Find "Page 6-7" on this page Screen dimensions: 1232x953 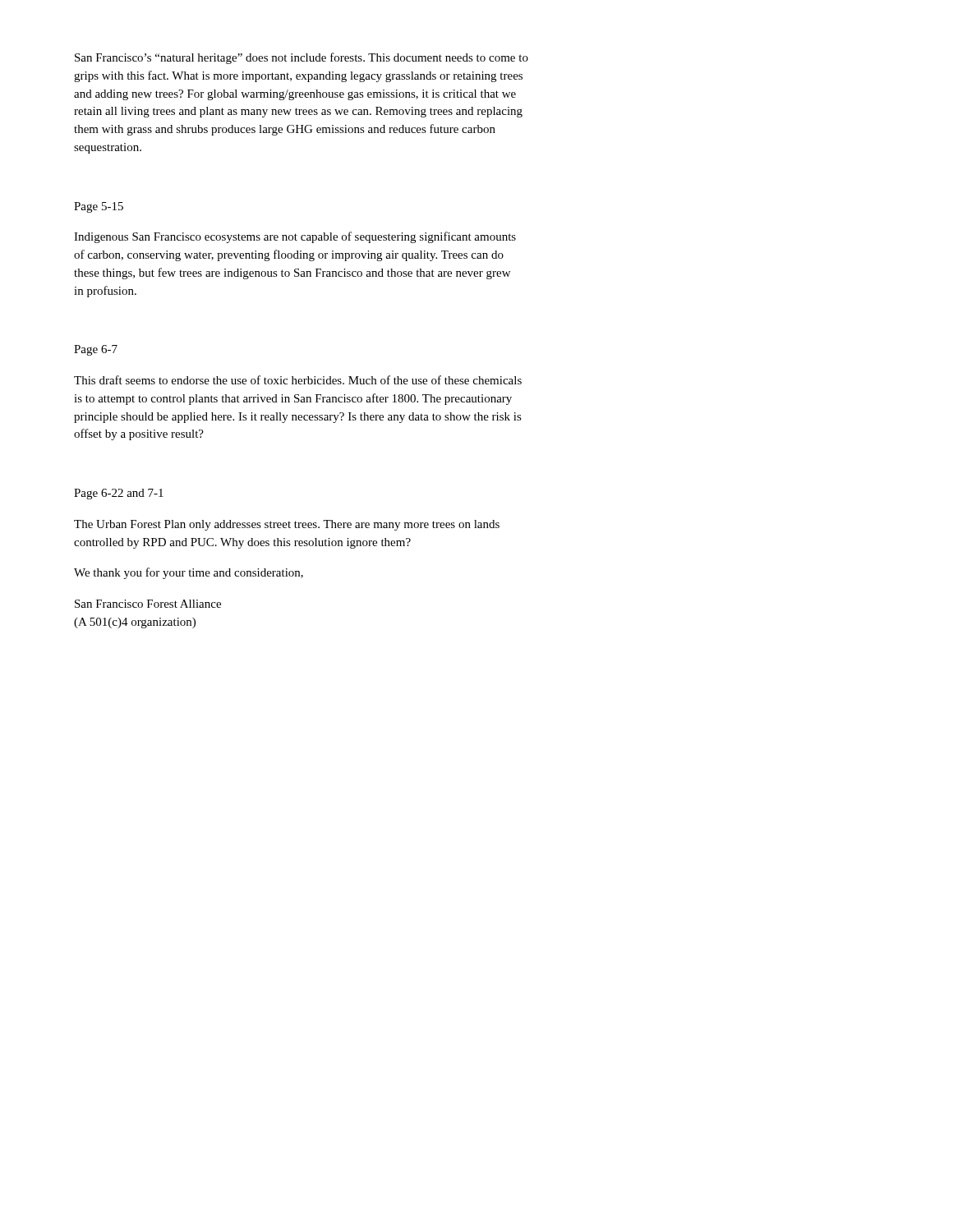tap(96, 350)
